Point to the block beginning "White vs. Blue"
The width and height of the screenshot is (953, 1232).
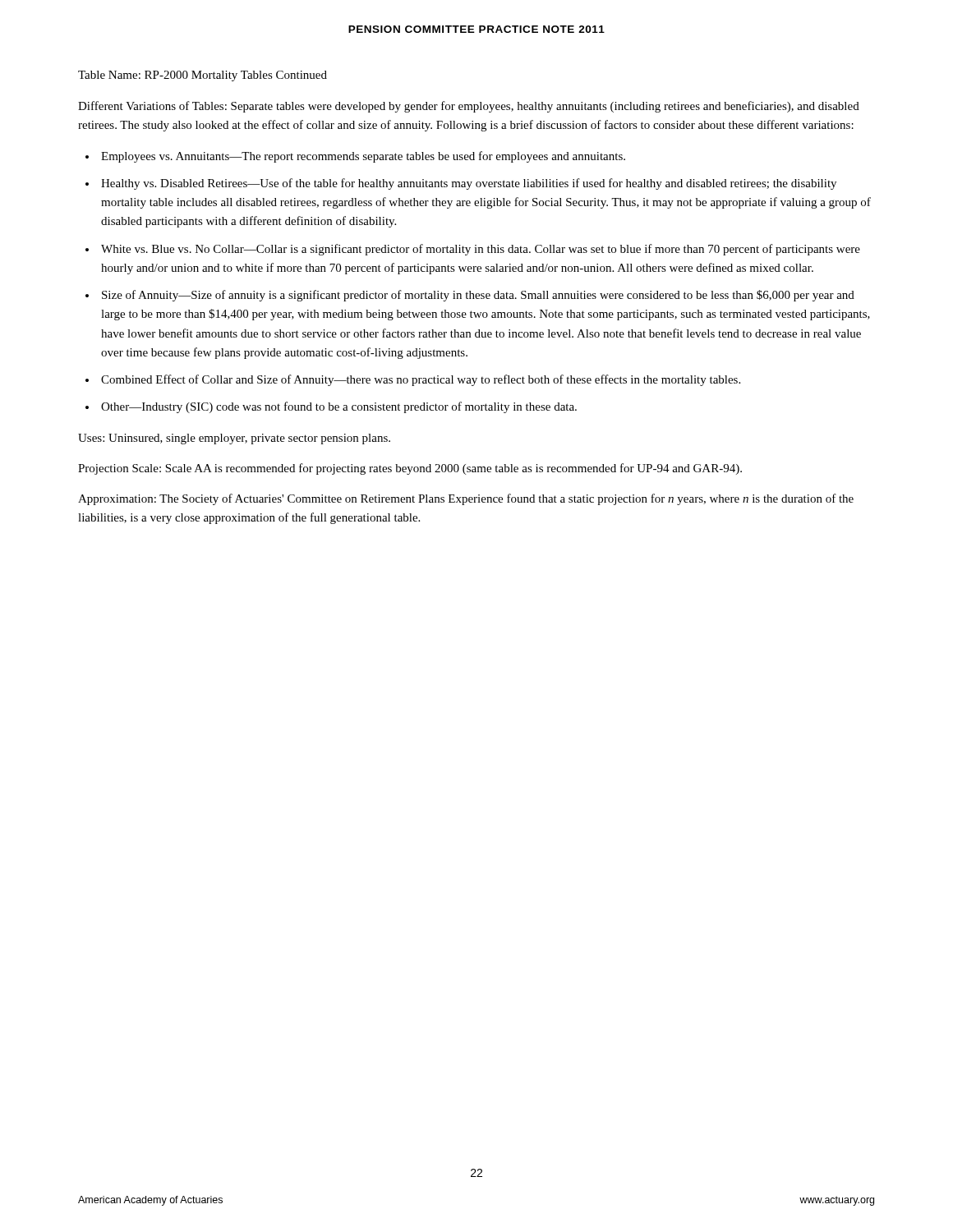click(481, 258)
